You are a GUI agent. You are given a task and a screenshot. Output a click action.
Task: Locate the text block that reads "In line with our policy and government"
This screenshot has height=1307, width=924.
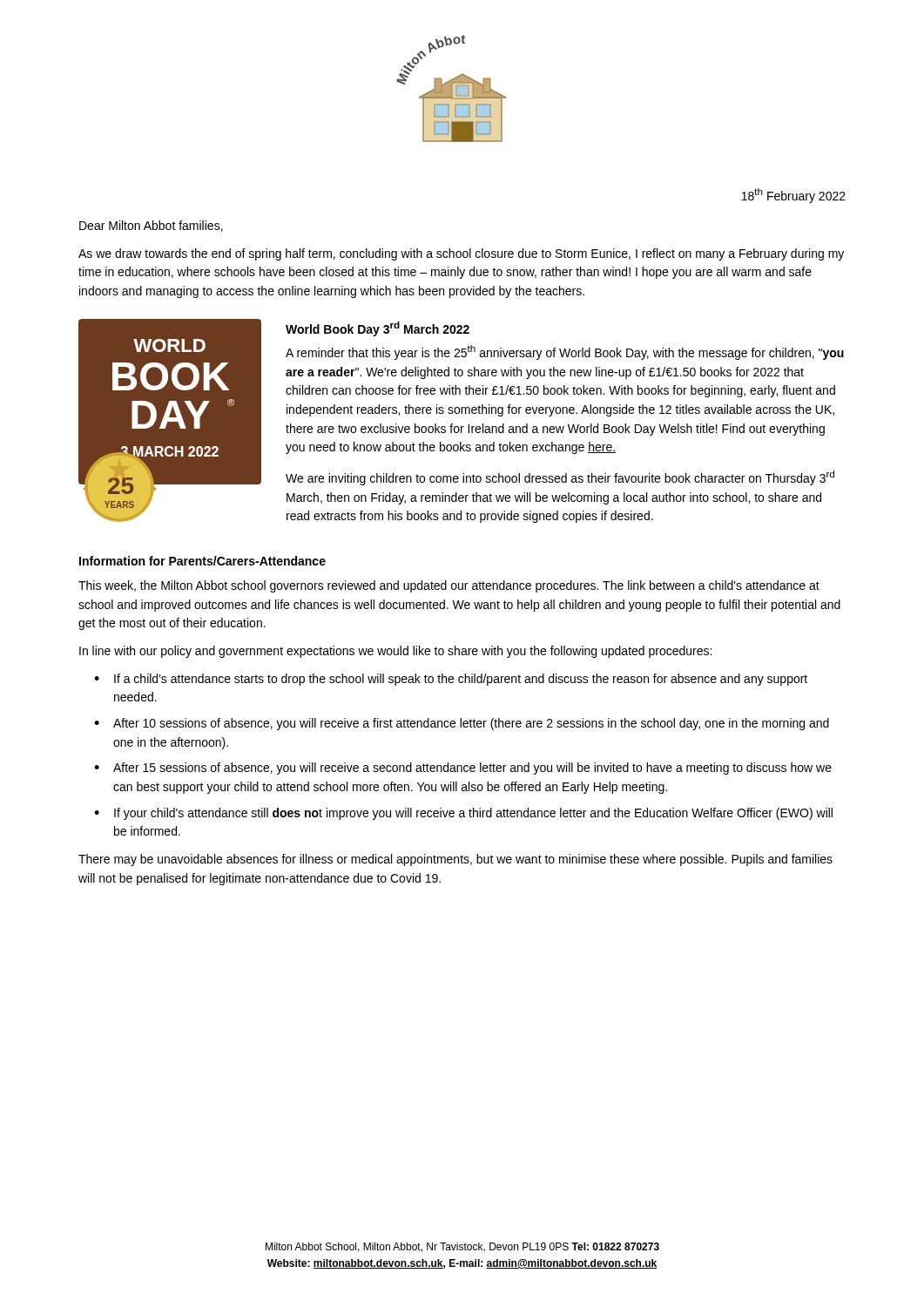tap(396, 651)
